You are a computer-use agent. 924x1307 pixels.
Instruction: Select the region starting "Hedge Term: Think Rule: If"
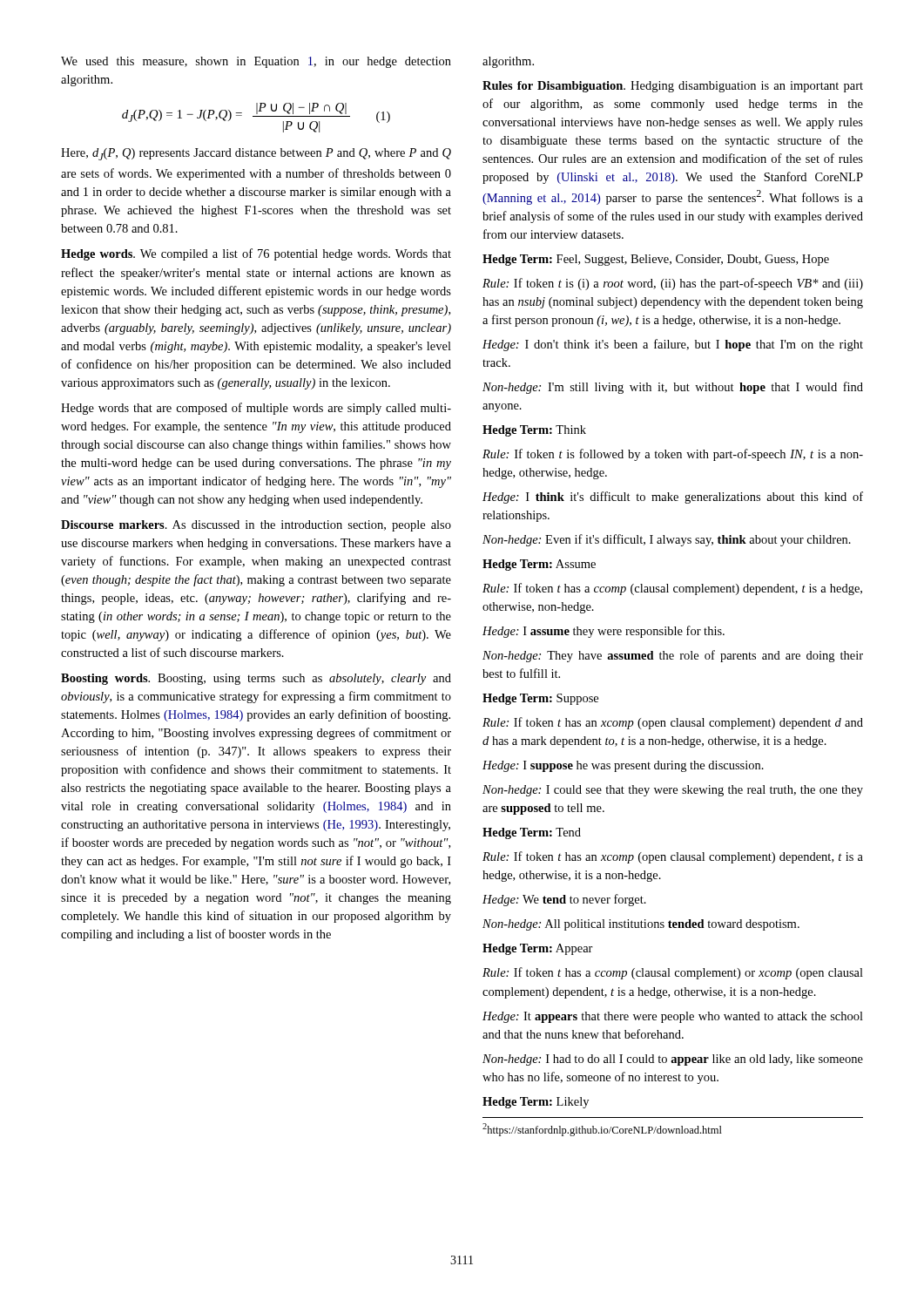click(x=673, y=485)
